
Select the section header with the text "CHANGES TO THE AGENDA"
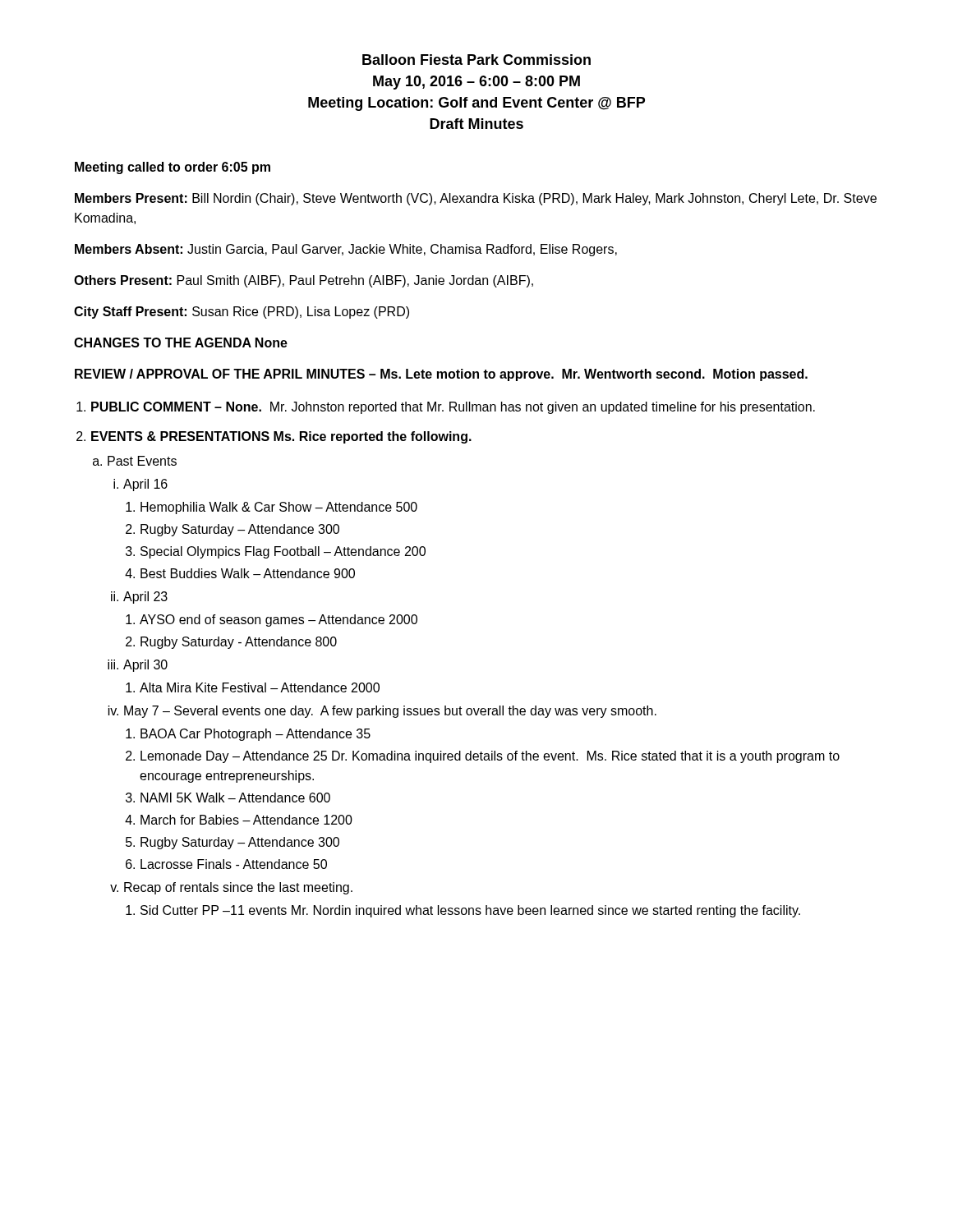click(x=181, y=343)
